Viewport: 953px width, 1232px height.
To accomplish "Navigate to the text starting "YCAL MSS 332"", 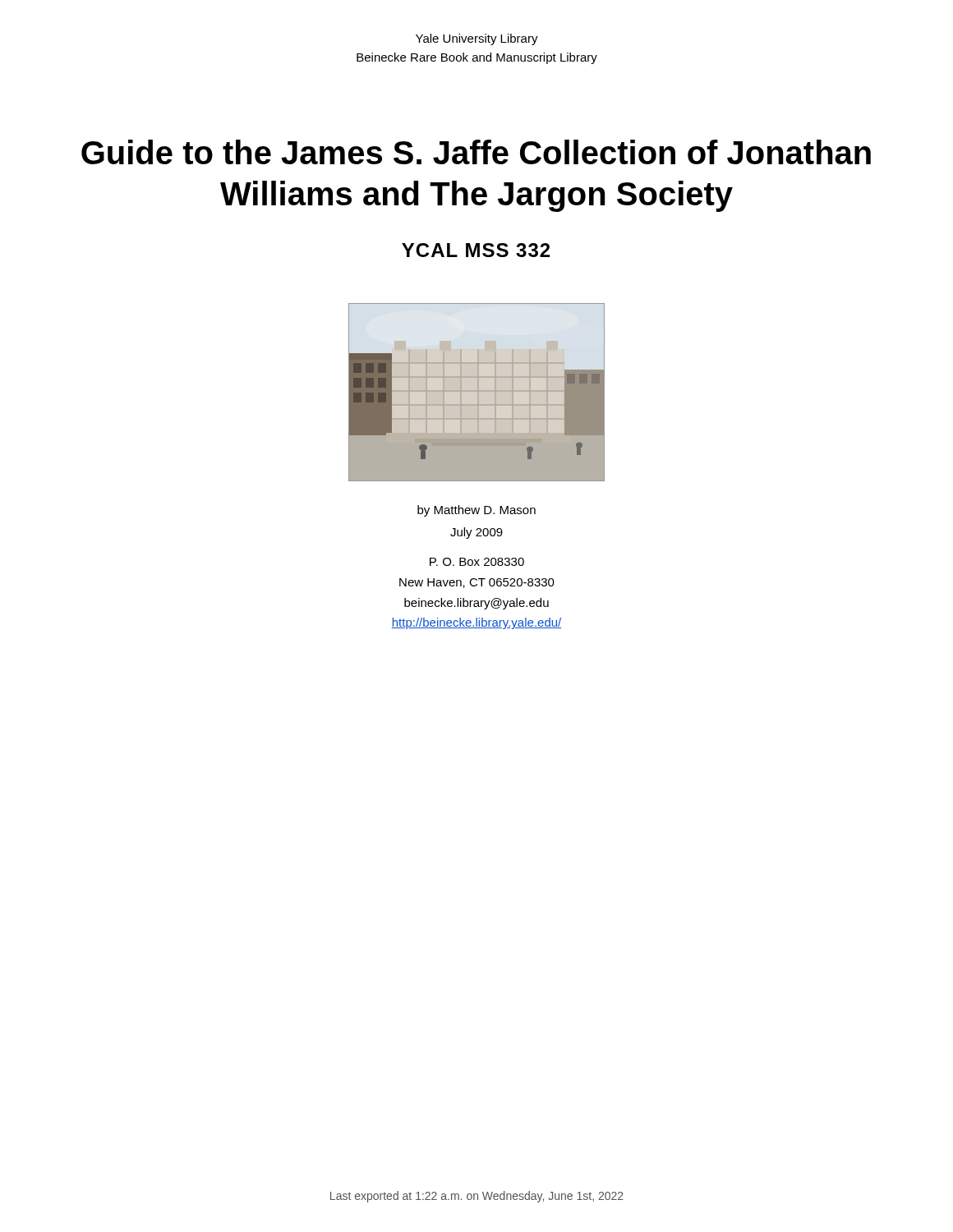I will click(476, 250).
